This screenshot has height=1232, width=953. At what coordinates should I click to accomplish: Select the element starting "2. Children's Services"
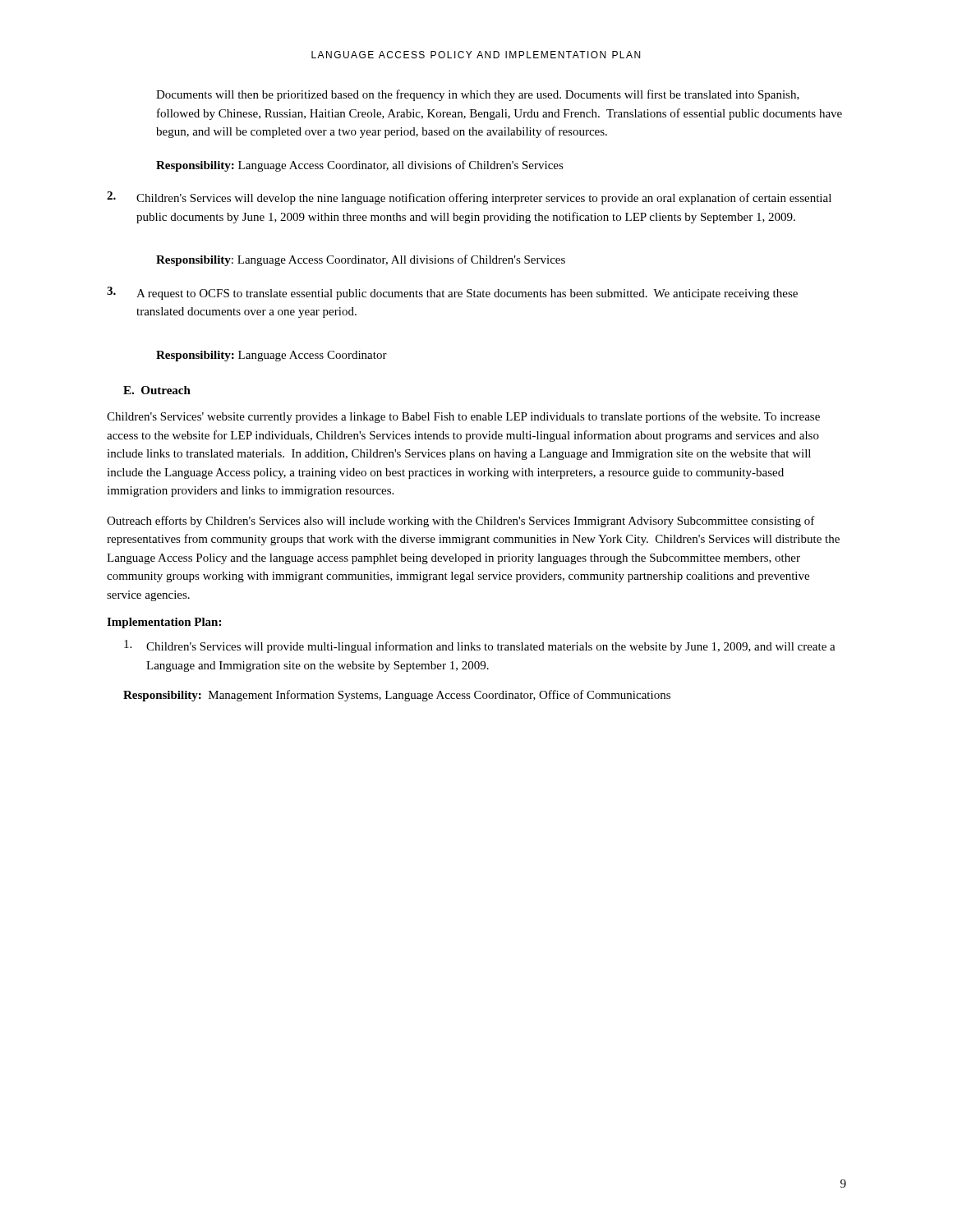click(476, 213)
